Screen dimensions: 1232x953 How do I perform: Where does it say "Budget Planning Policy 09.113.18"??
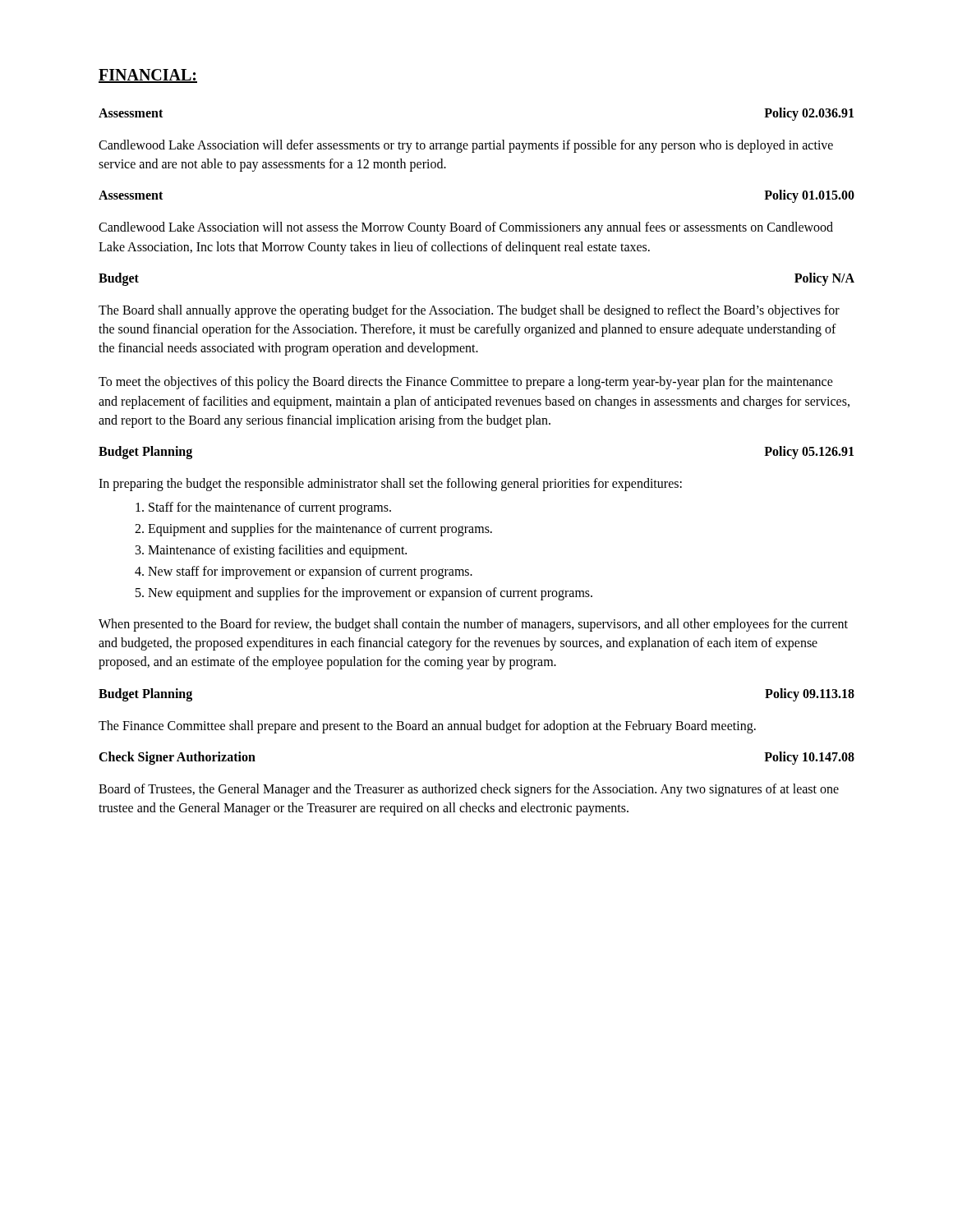(137, 694)
